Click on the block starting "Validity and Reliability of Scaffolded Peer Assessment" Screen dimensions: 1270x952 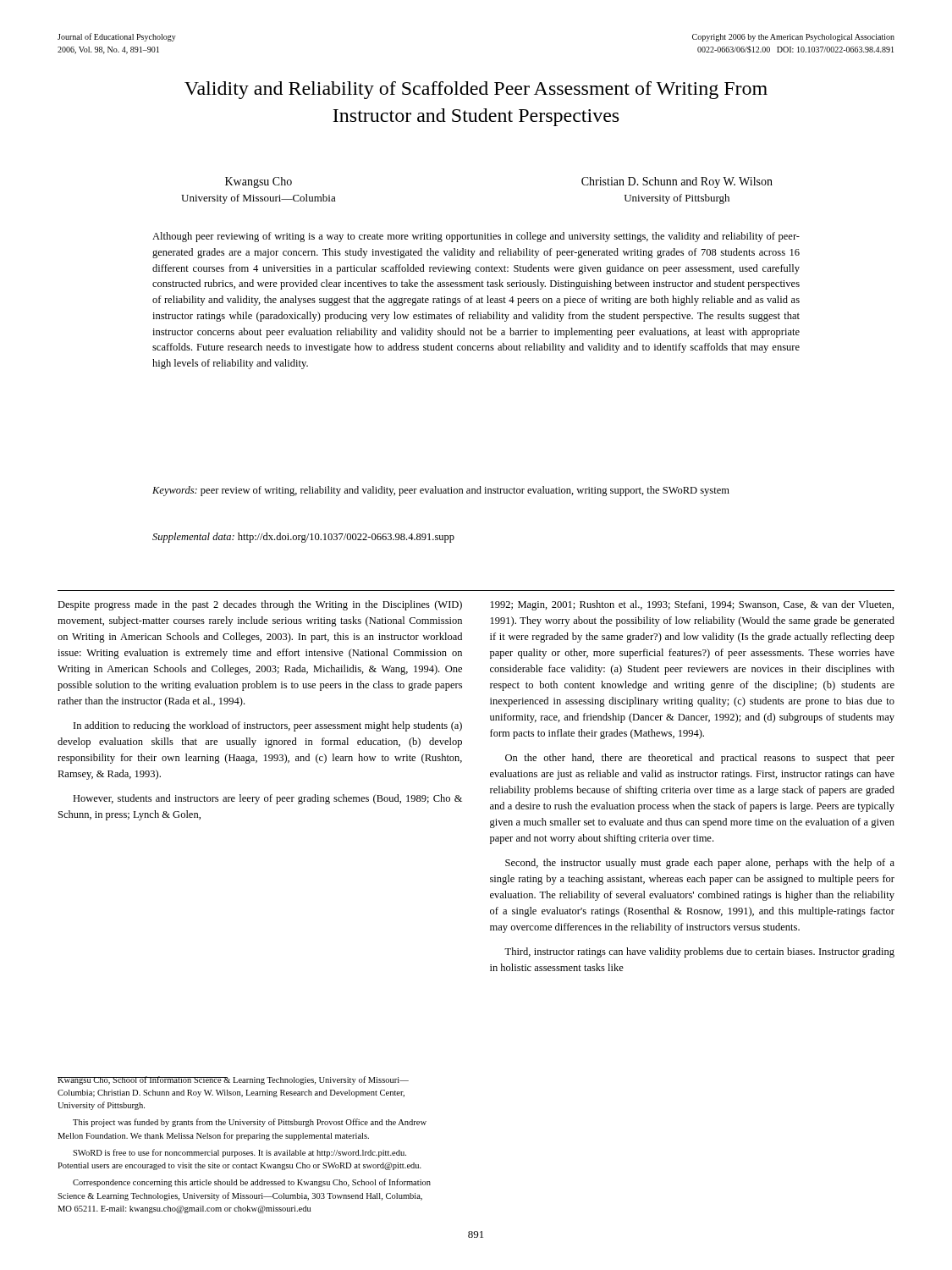point(476,102)
